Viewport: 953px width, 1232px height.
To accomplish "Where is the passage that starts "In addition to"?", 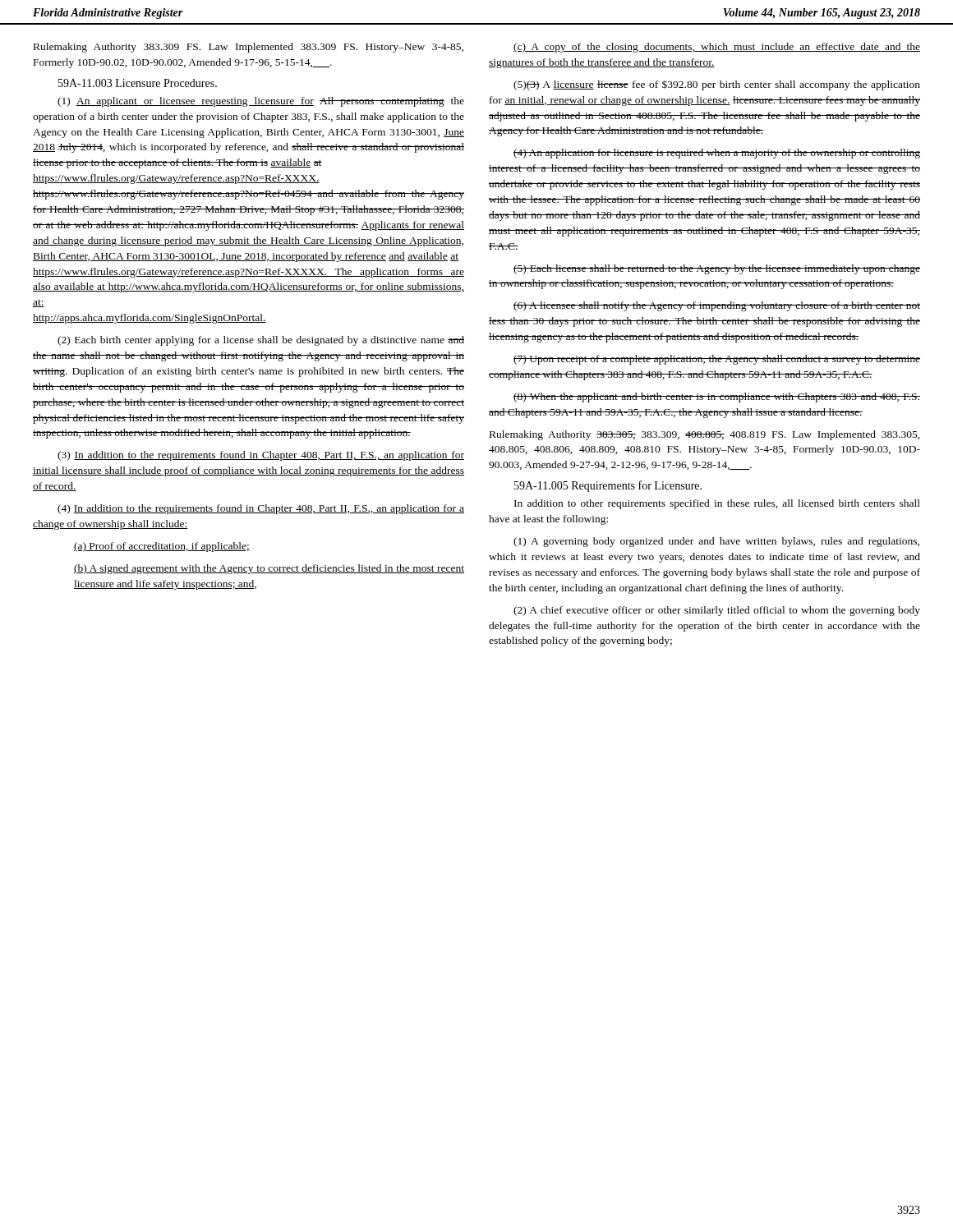I will 704,511.
